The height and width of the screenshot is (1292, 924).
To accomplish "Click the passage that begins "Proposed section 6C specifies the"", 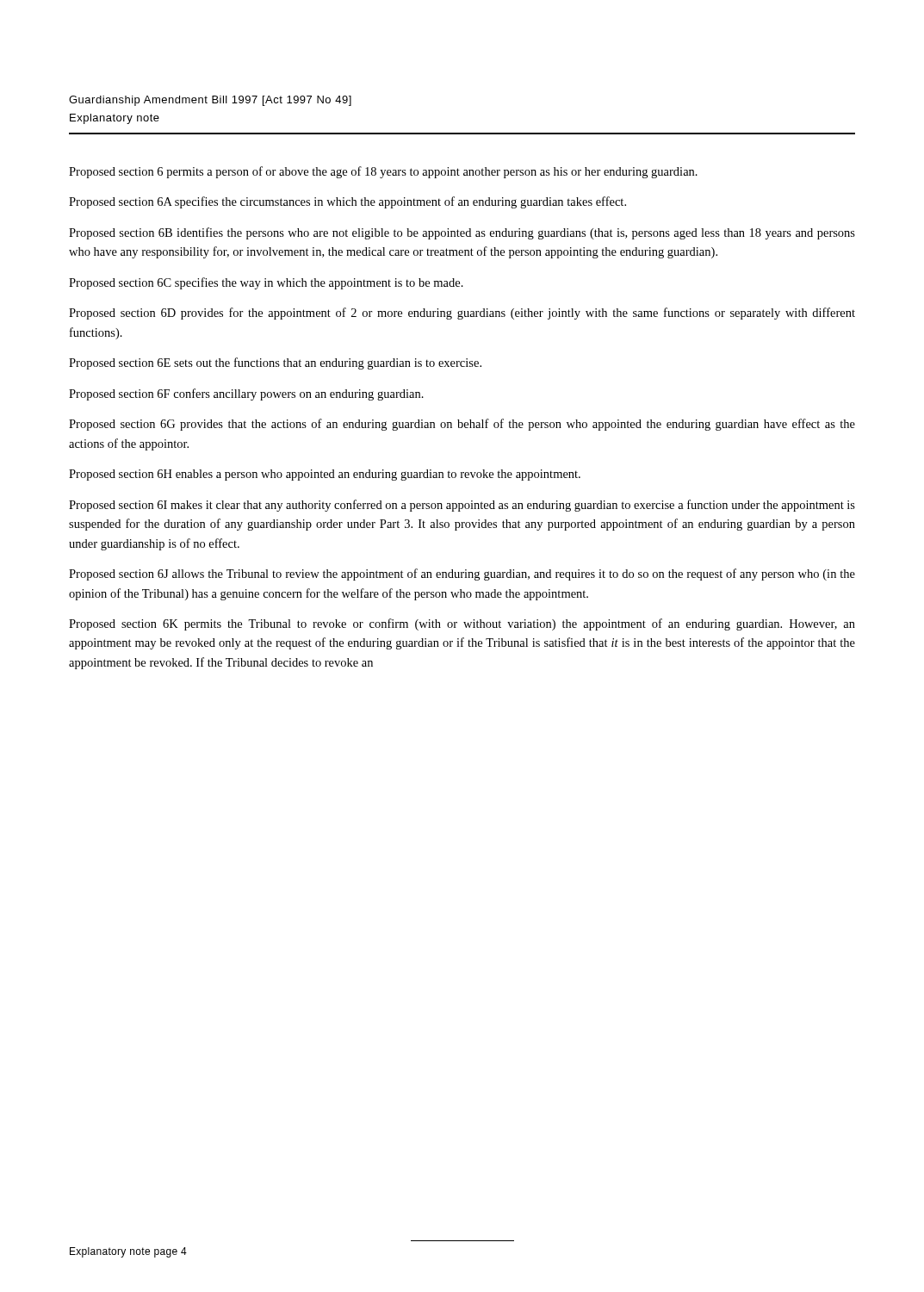I will coord(266,282).
